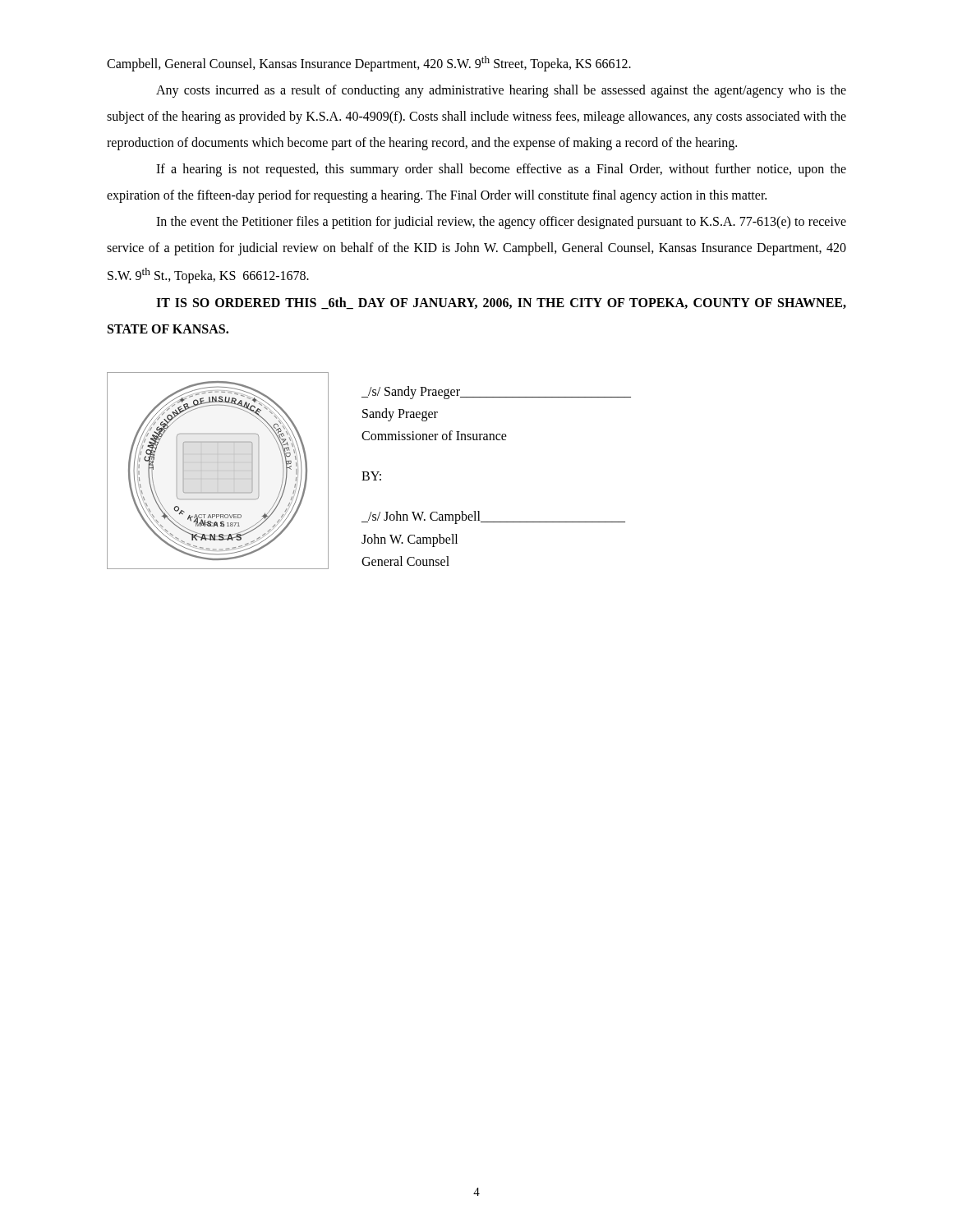This screenshot has width=953, height=1232.
Task: Locate the passage starting "Any costs incurred as"
Action: click(x=476, y=117)
